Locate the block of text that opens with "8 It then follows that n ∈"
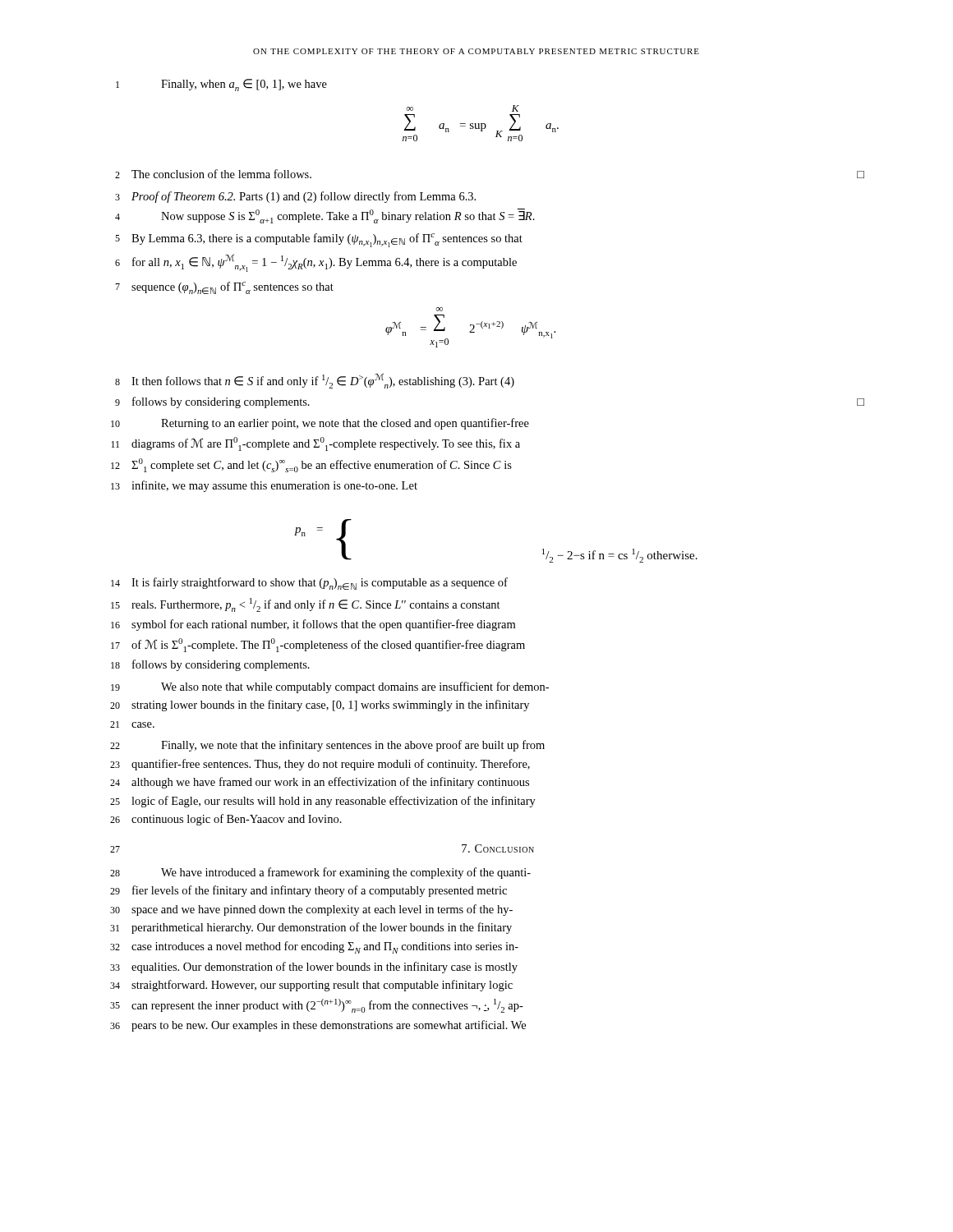Viewport: 953px width, 1232px height. 476,391
